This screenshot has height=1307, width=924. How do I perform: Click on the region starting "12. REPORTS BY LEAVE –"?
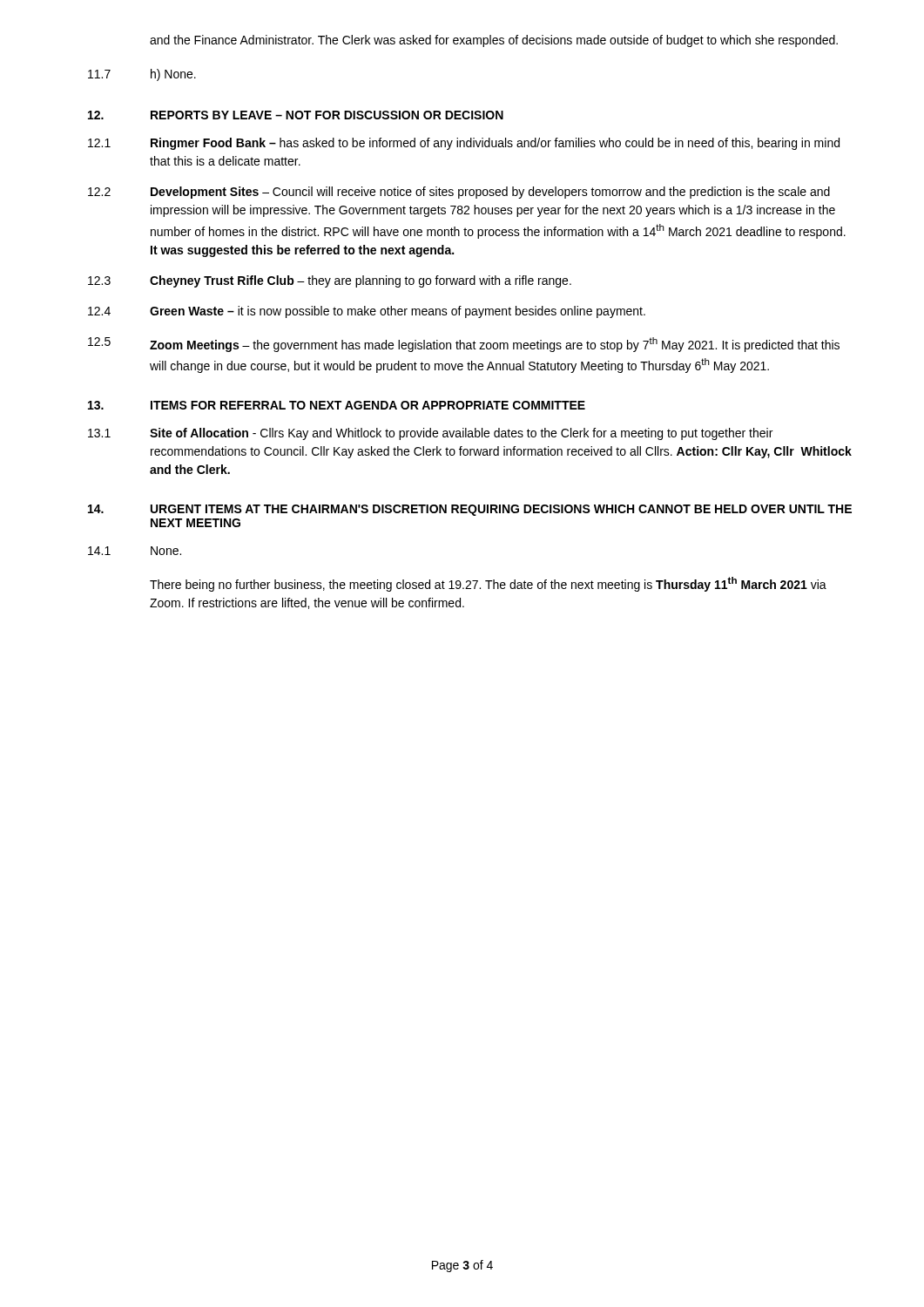[471, 115]
